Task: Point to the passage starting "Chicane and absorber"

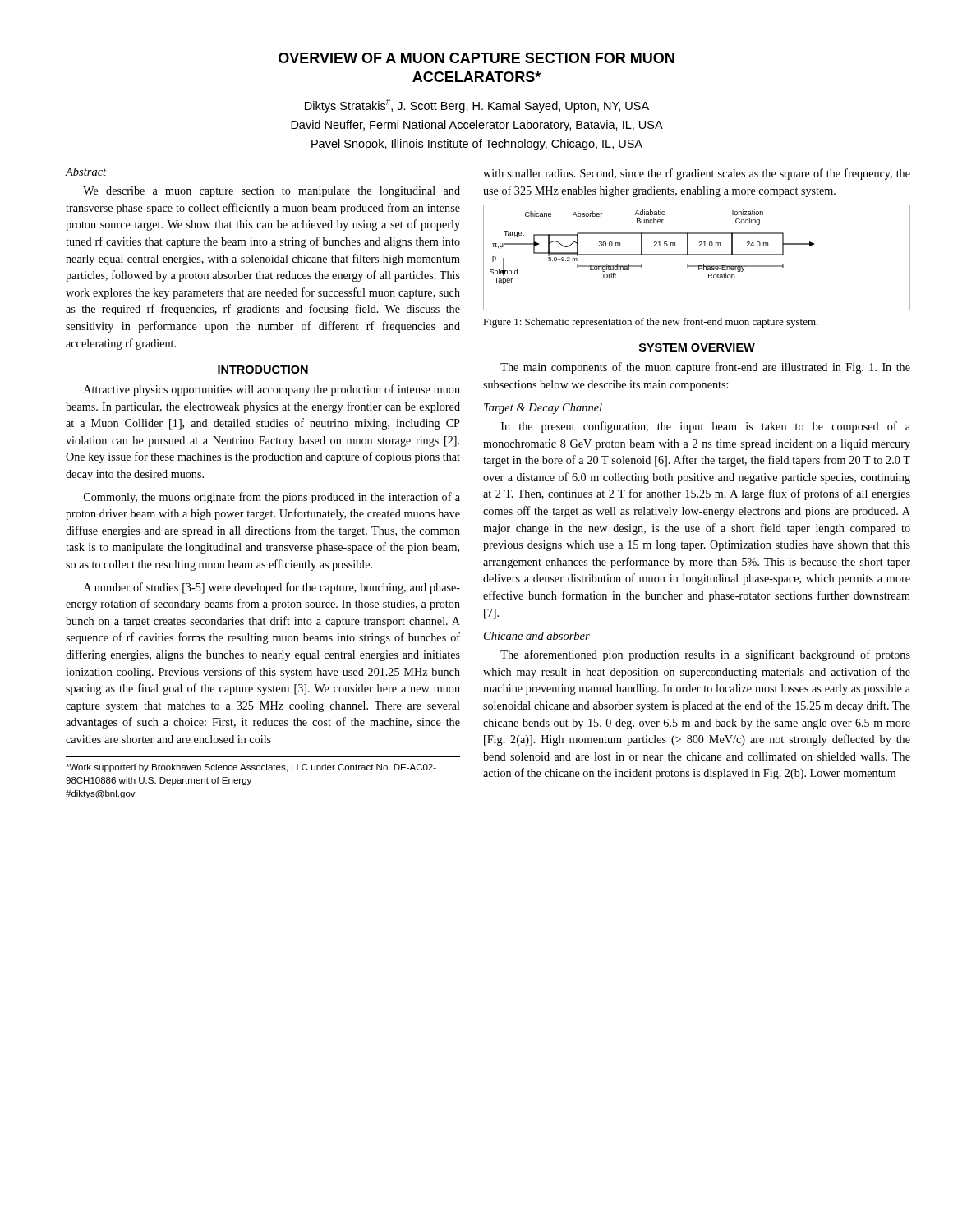Action: tap(536, 636)
